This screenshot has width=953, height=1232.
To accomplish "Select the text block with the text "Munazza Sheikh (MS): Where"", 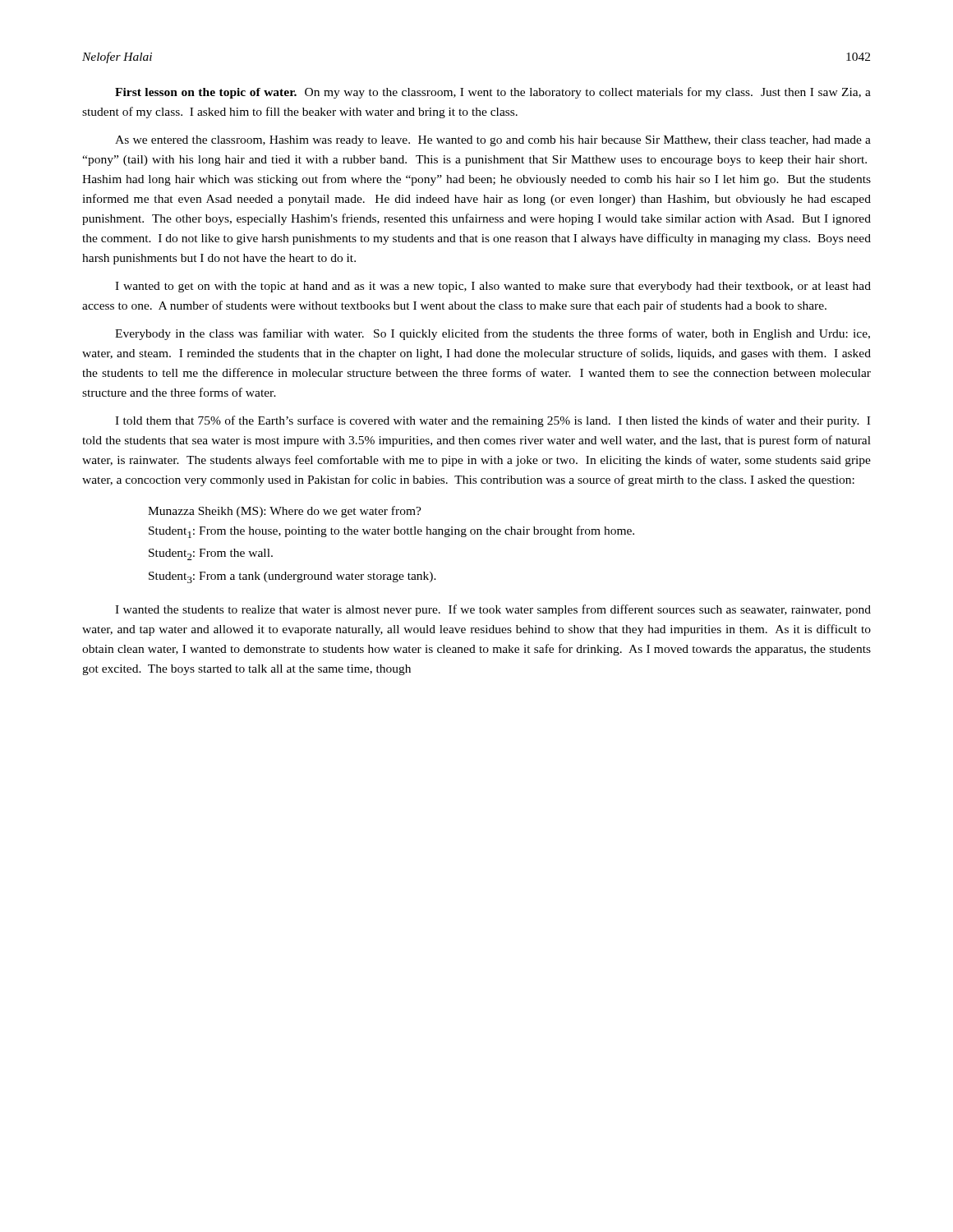I will (509, 545).
